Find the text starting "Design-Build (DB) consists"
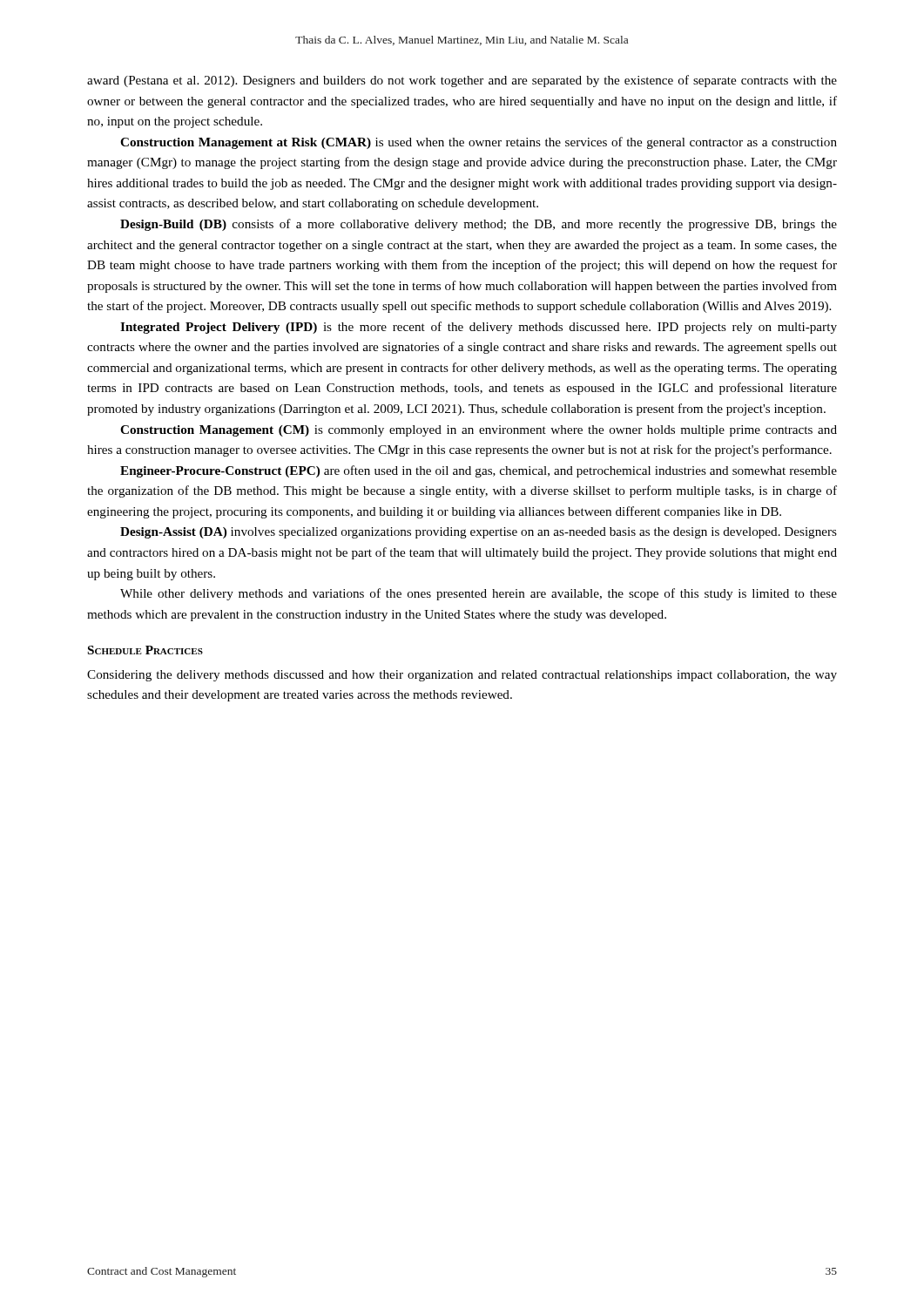The height and width of the screenshot is (1307, 924). (x=462, y=265)
